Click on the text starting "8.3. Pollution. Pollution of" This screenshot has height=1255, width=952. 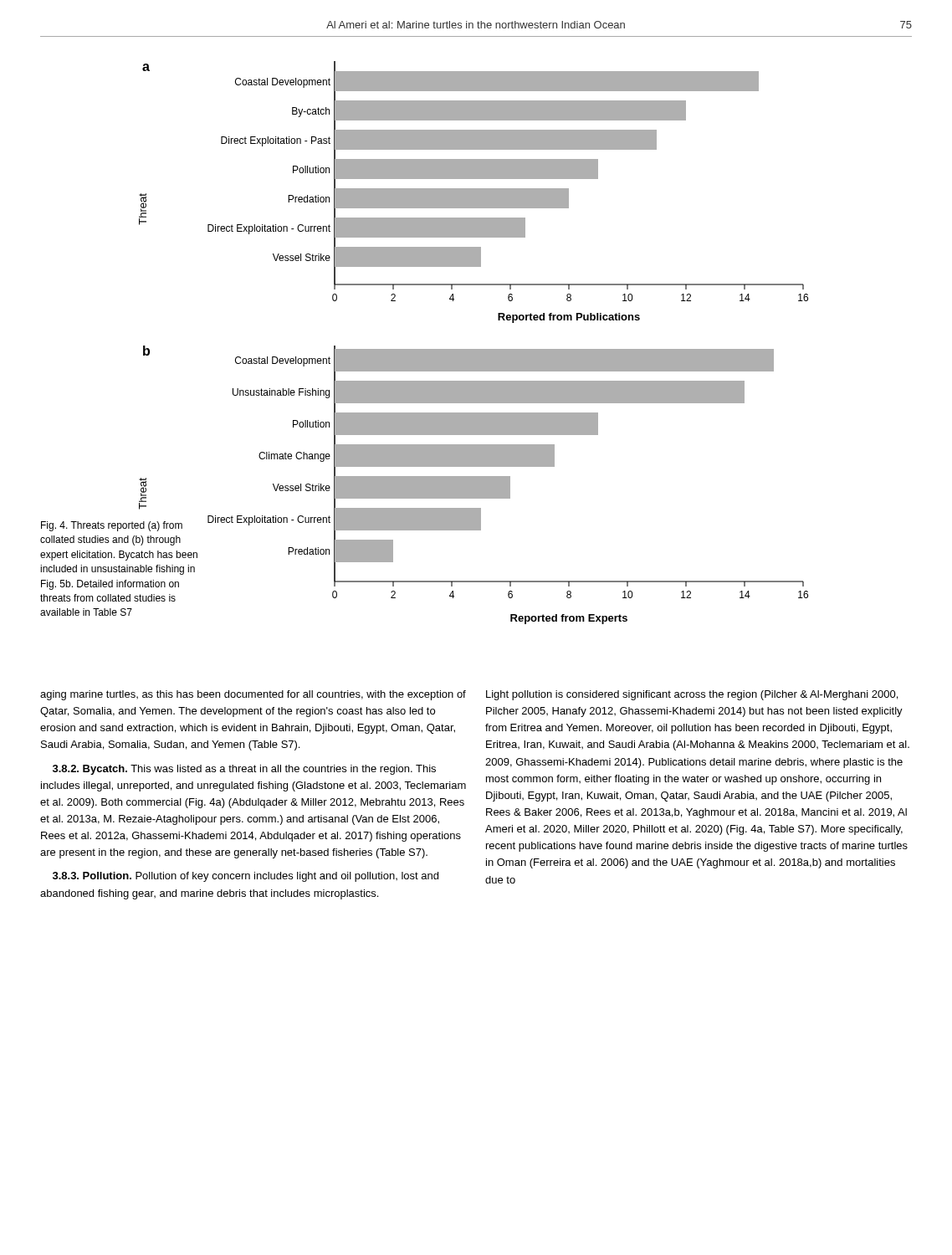[240, 884]
